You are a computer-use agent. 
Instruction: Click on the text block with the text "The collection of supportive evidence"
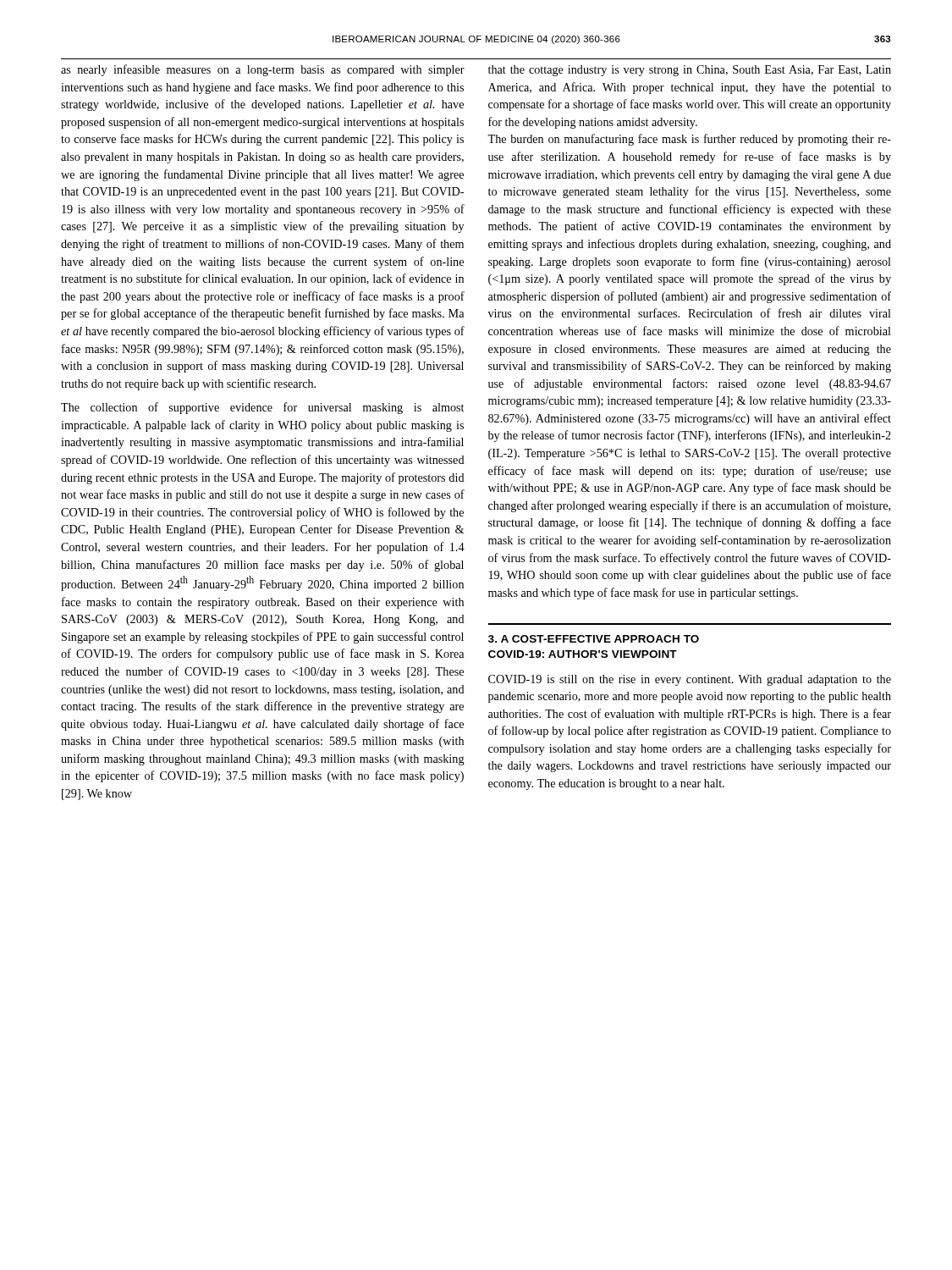pyautogui.click(x=263, y=601)
